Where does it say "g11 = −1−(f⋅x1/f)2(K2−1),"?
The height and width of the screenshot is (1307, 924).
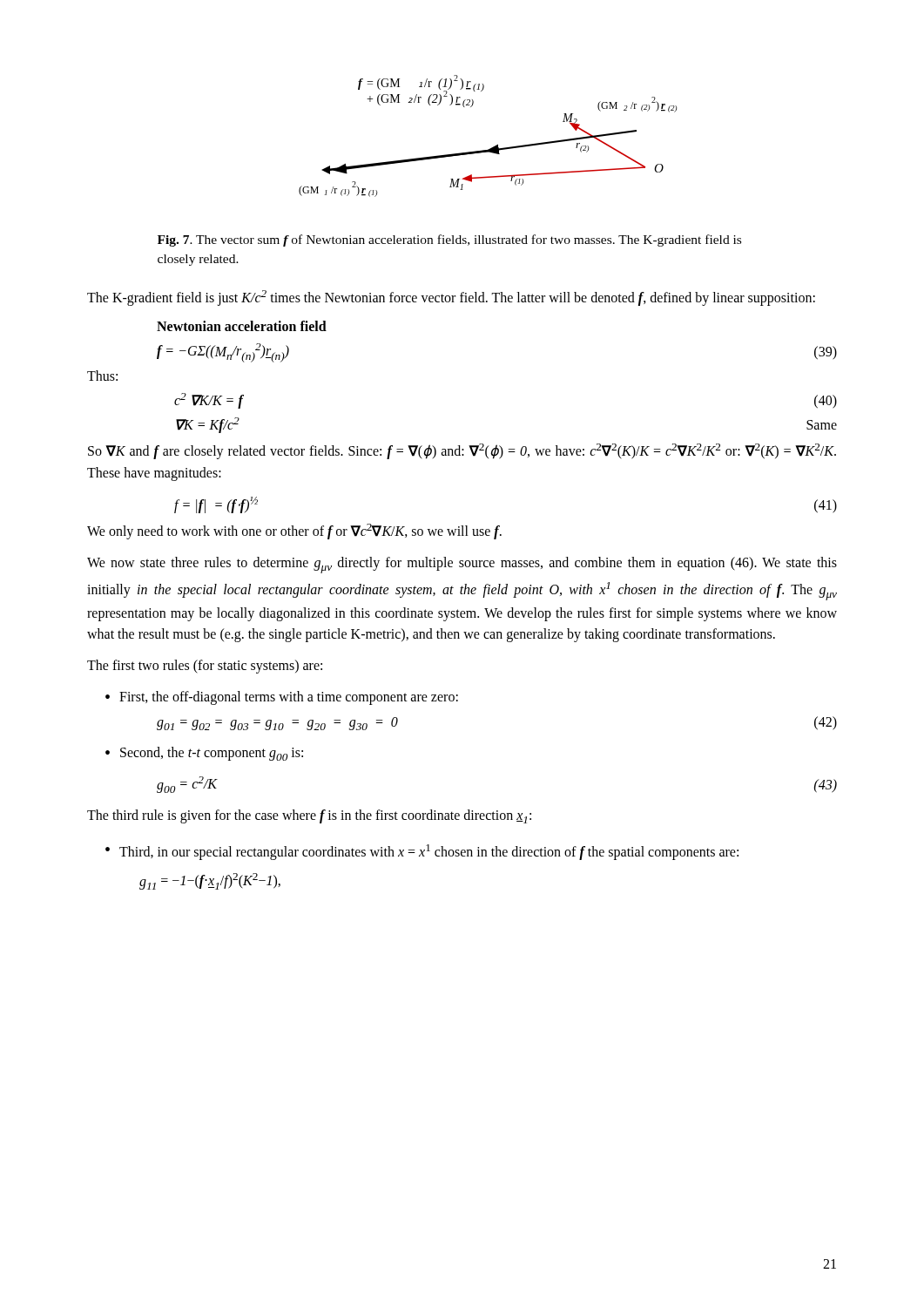point(210,881)
